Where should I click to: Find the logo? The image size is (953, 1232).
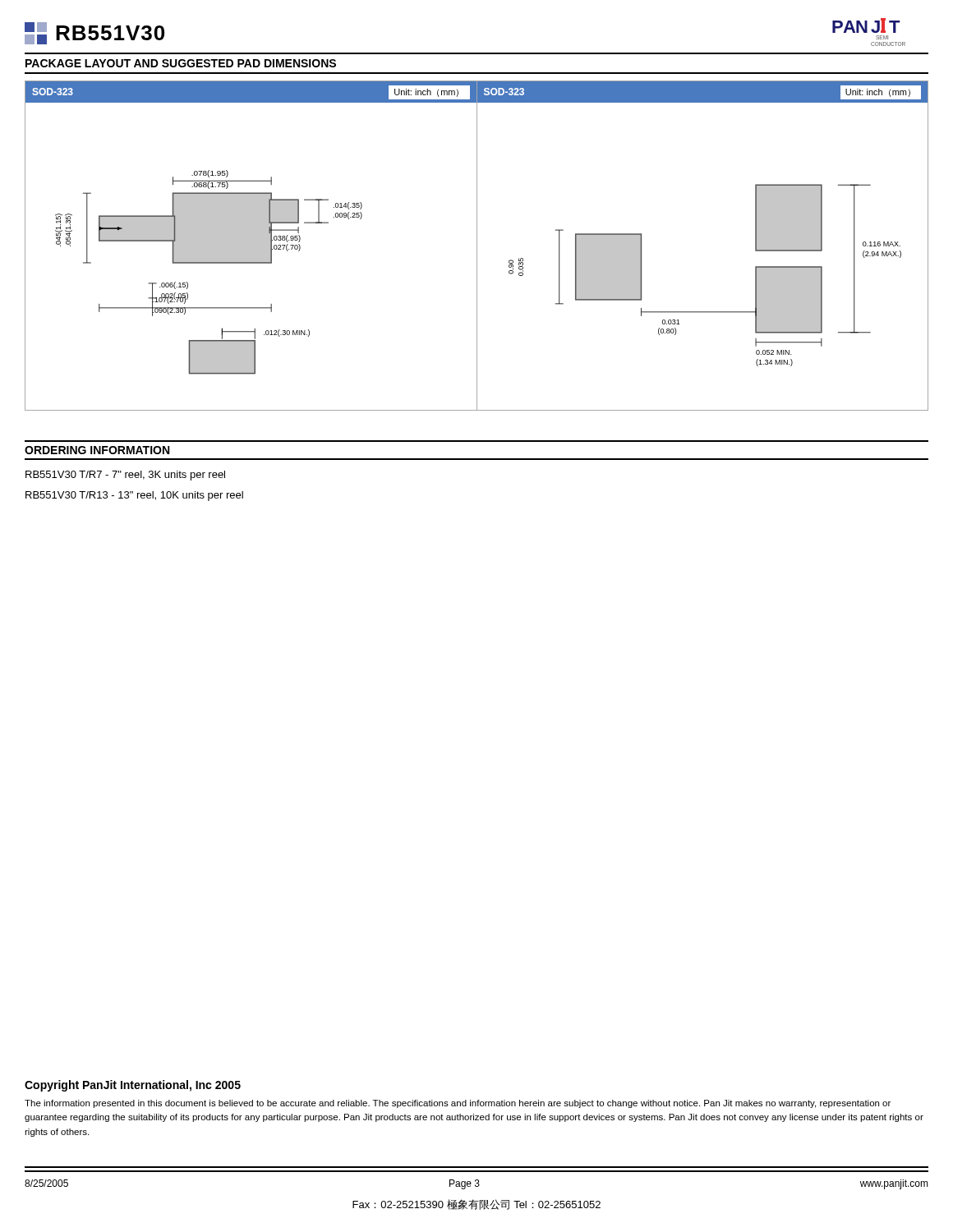(879, 33)
